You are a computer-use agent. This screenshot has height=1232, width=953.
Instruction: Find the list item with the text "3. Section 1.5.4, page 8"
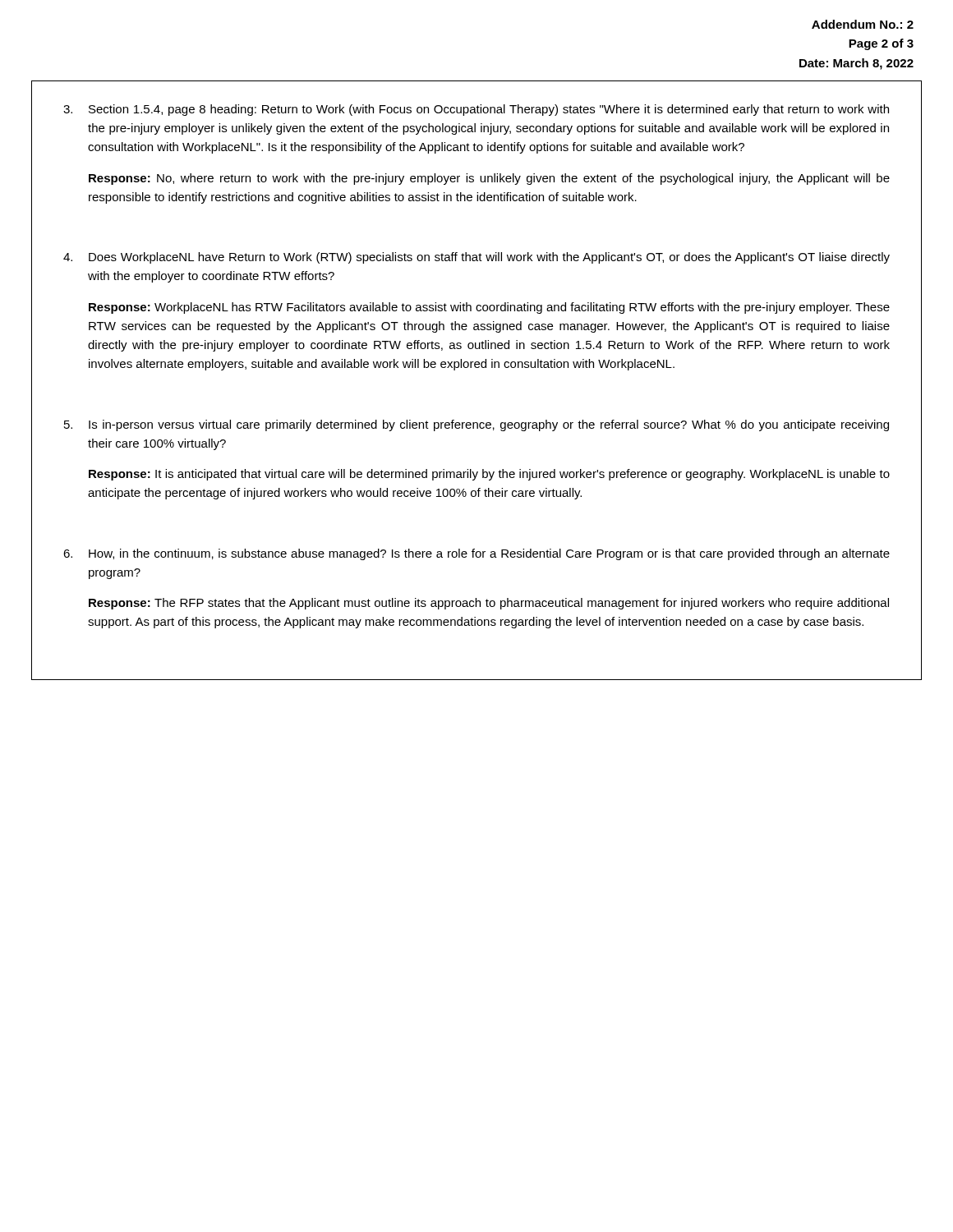[x=476, y=153]
